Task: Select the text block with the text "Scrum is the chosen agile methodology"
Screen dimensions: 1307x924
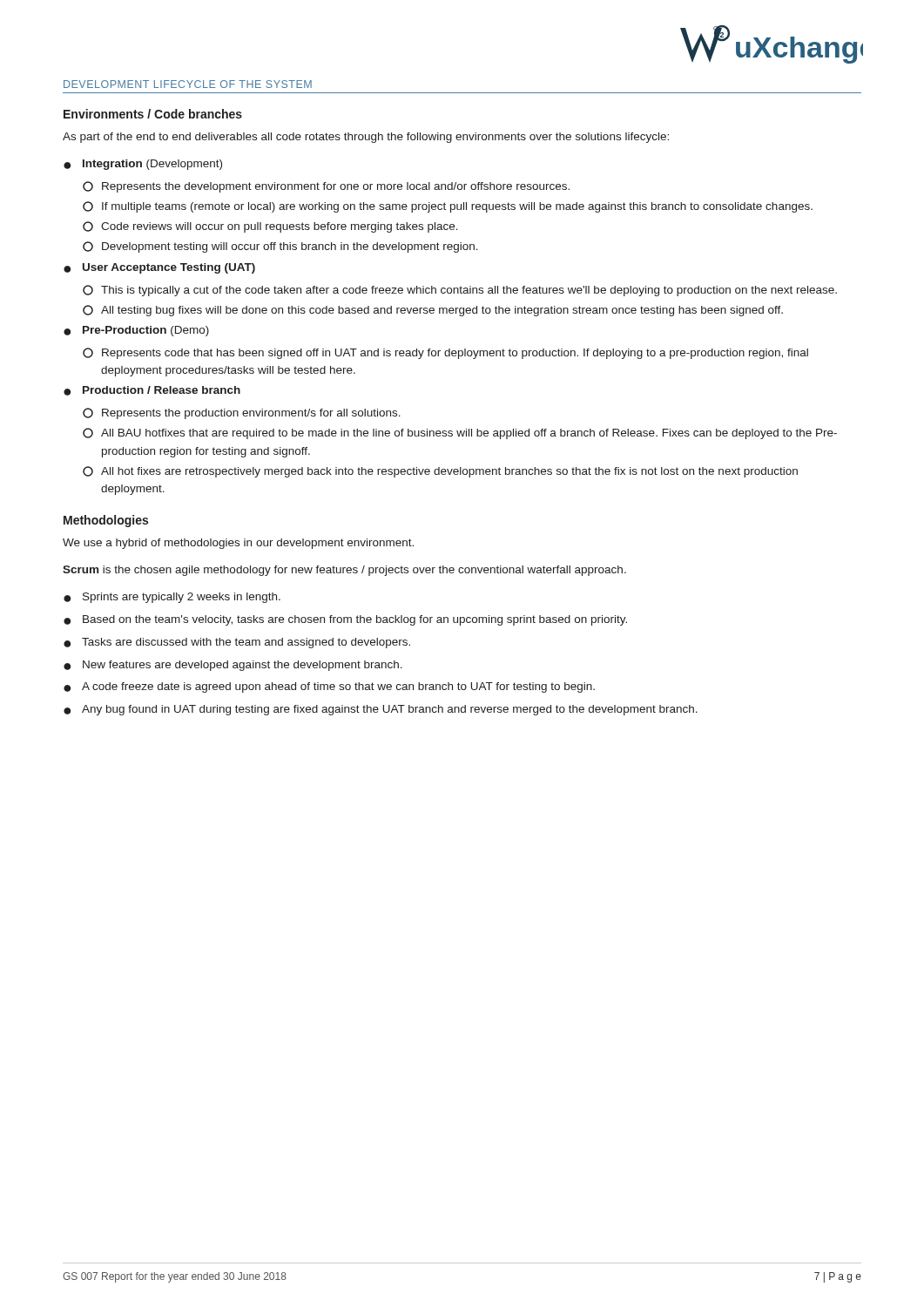Action: pos(345,570)
